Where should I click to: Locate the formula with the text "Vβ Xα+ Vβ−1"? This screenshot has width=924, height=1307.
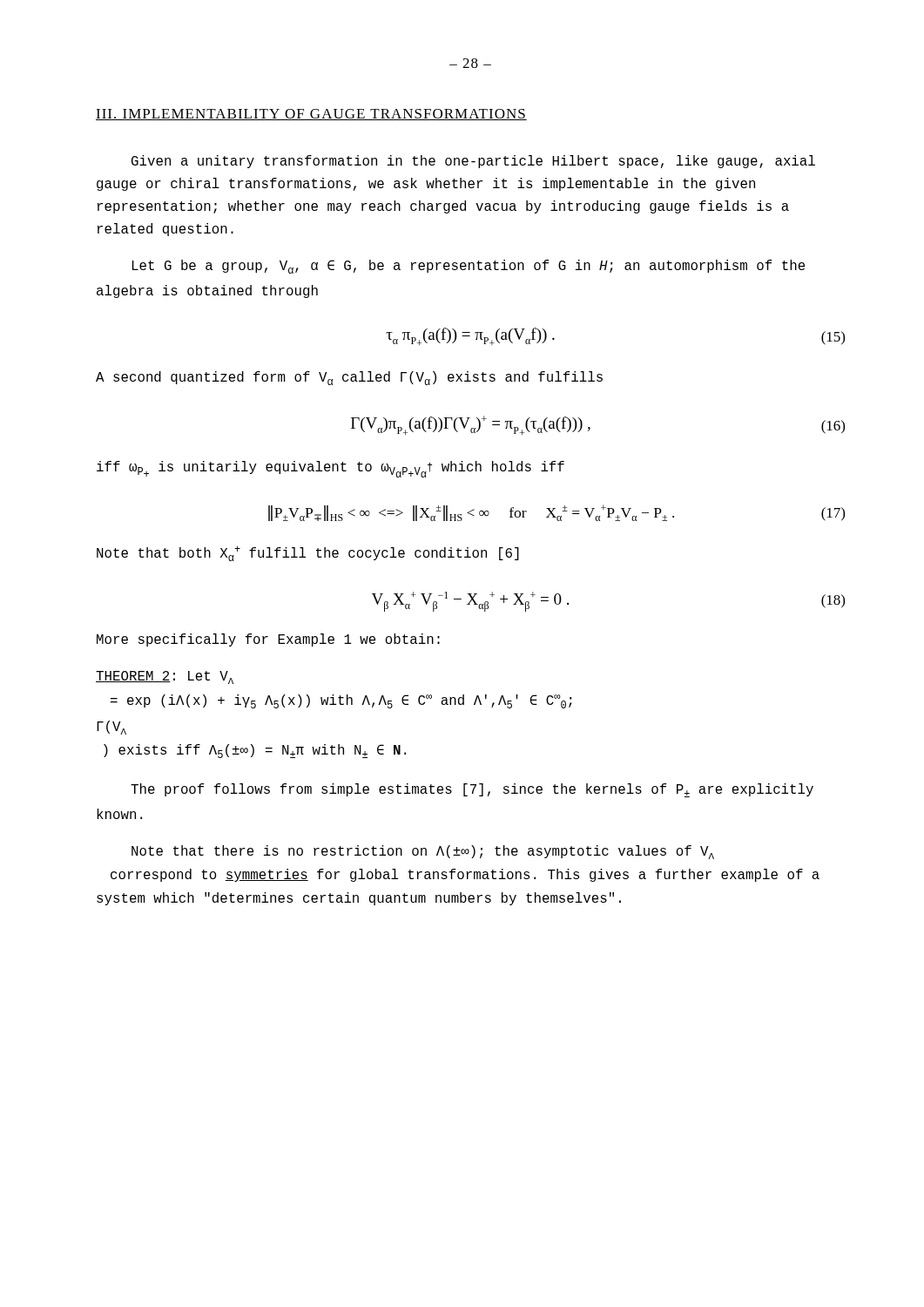[x=475, y=602]
